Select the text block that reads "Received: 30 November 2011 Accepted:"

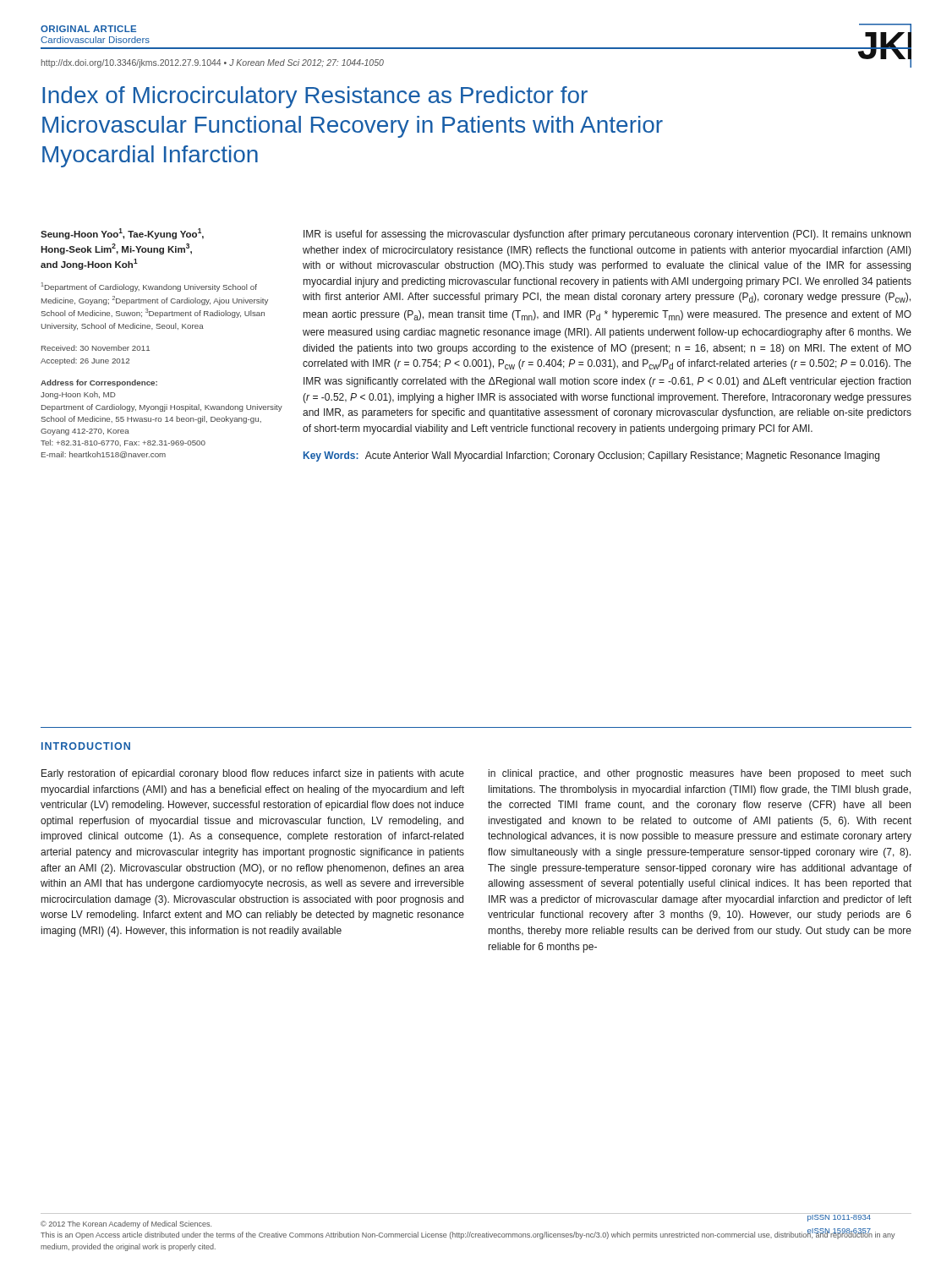(x=95, y=354)
